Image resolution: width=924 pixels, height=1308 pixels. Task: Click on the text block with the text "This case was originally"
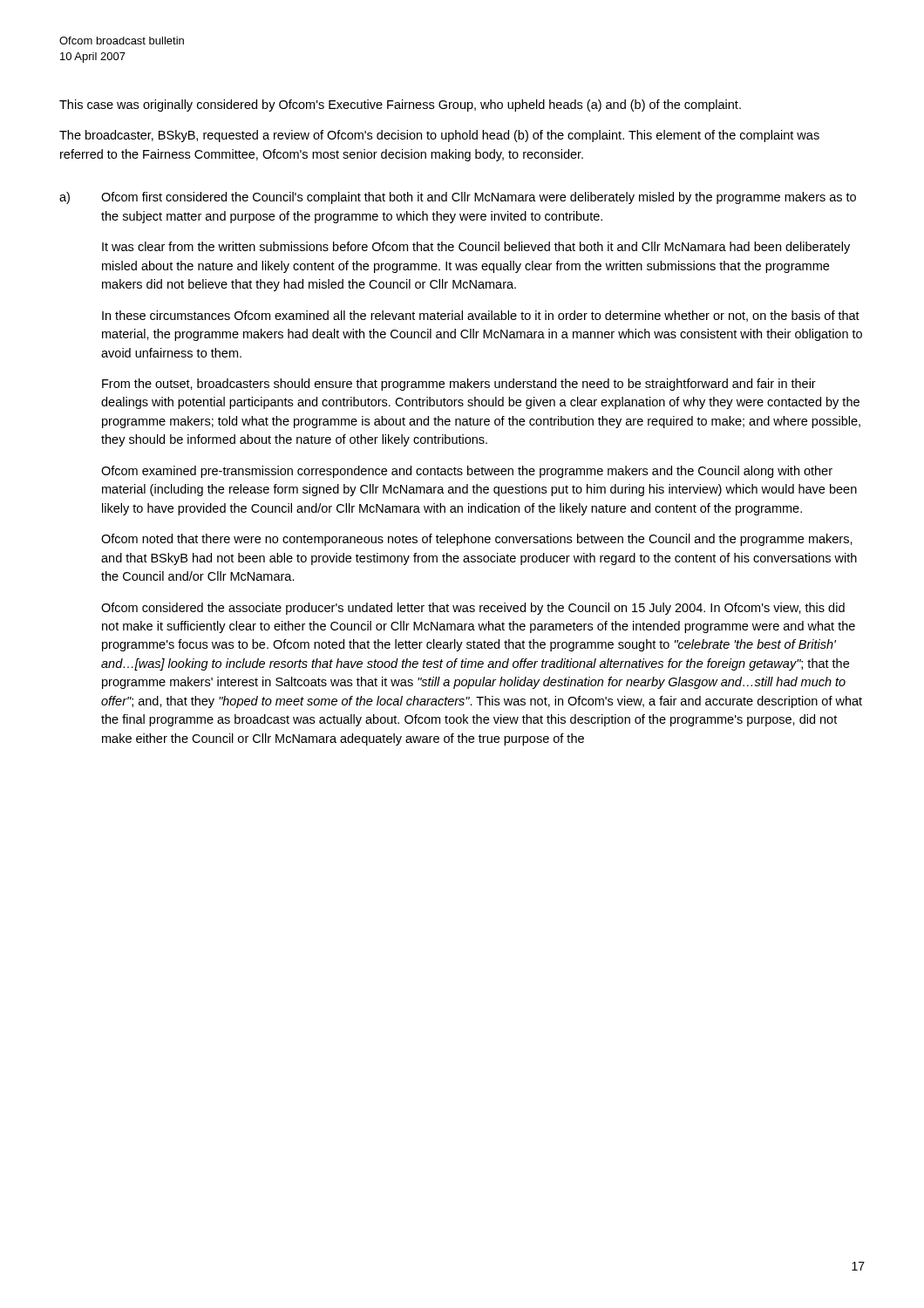[401, 105]
